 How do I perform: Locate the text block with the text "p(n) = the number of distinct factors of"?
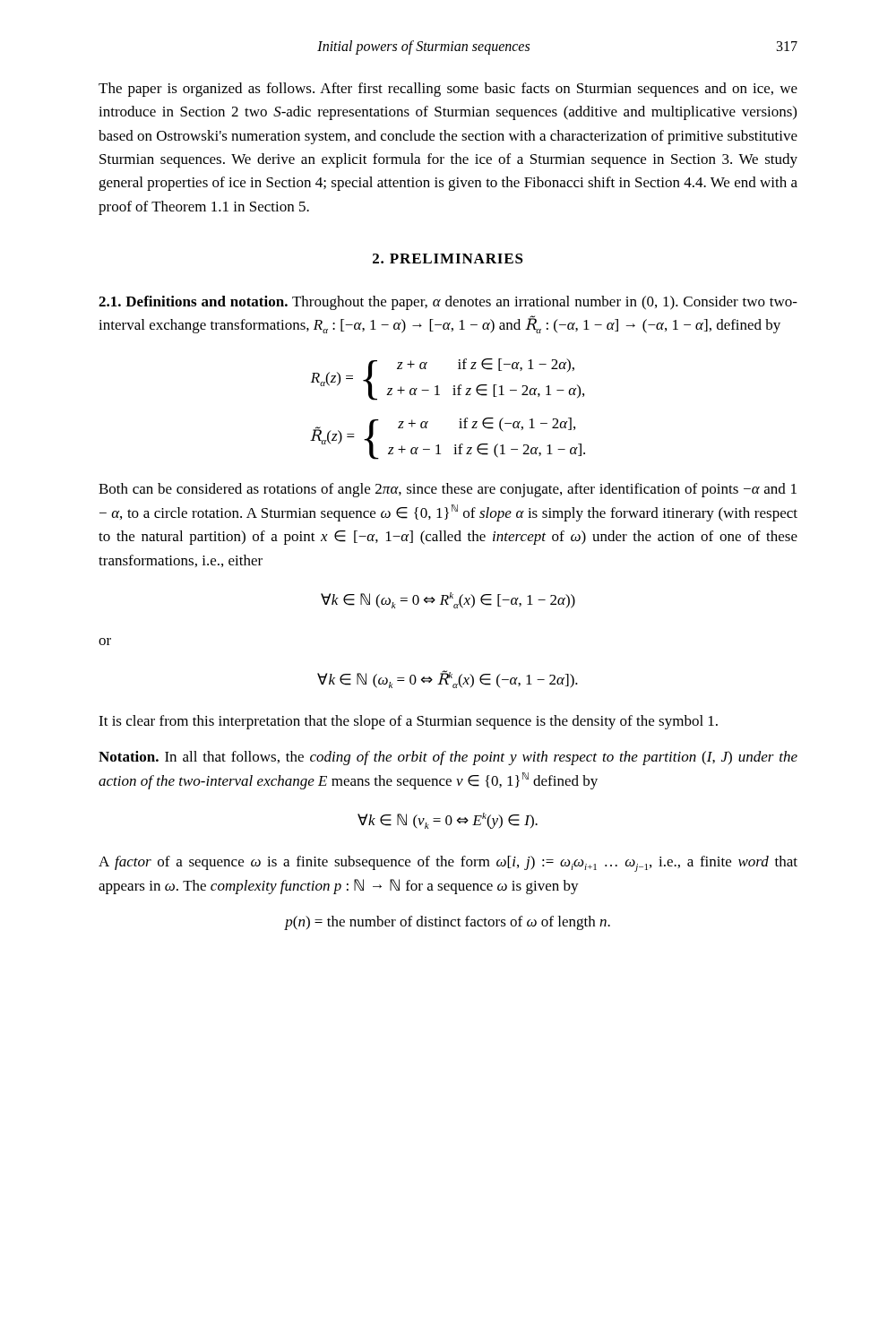point(448,922)
